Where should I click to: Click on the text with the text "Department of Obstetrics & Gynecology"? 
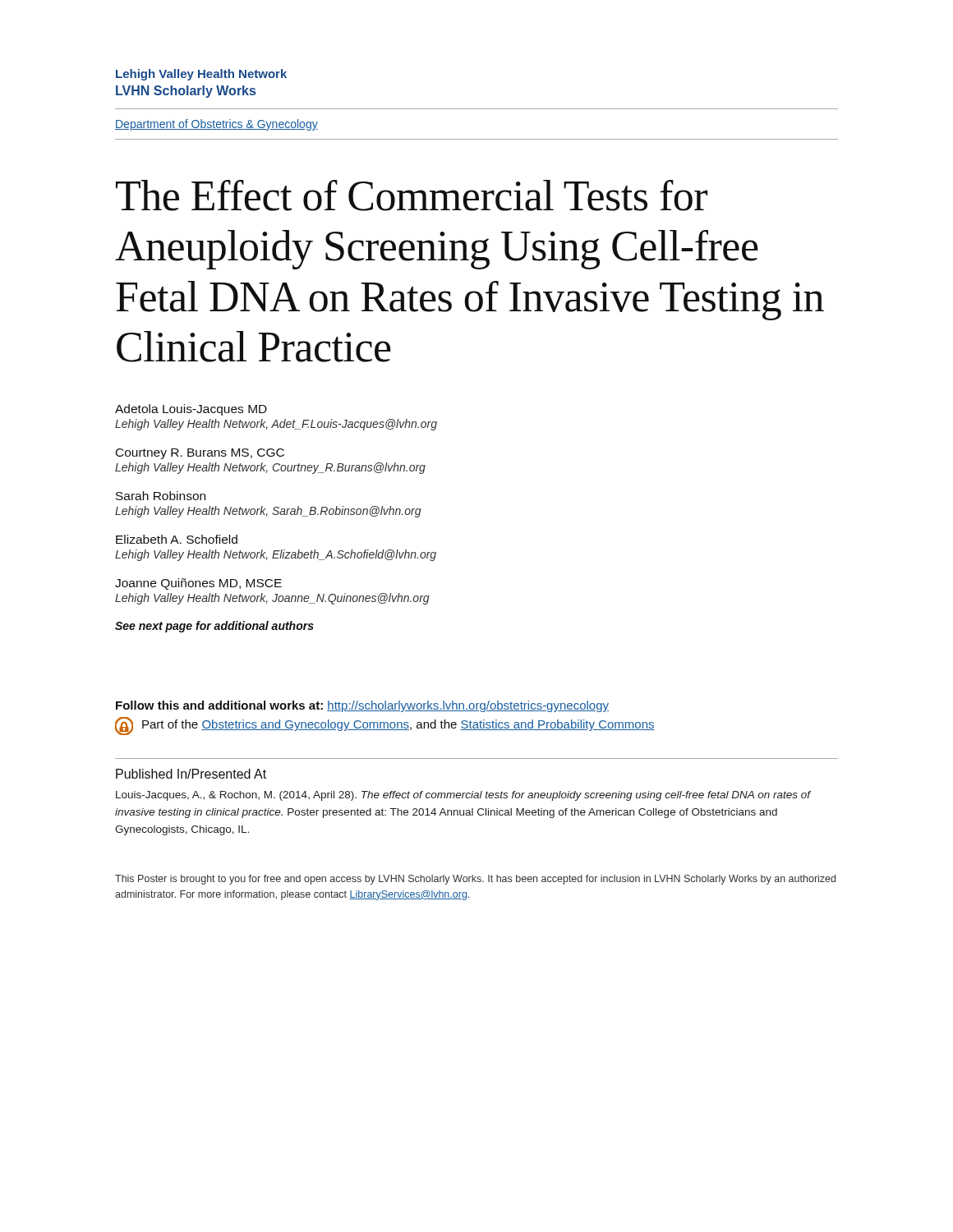[216, 124]
